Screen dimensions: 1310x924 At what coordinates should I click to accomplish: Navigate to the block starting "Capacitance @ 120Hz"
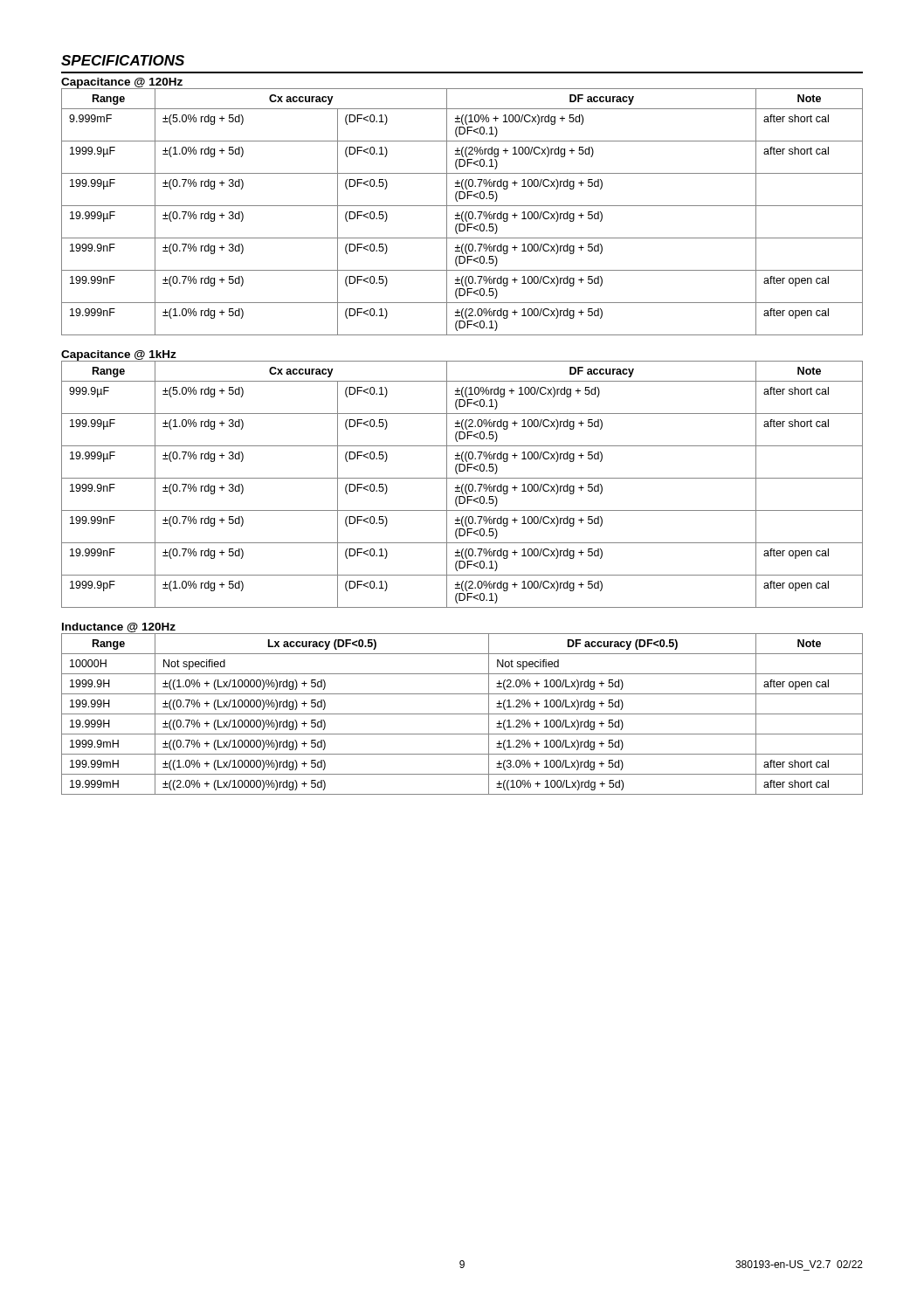pos(122,82)
